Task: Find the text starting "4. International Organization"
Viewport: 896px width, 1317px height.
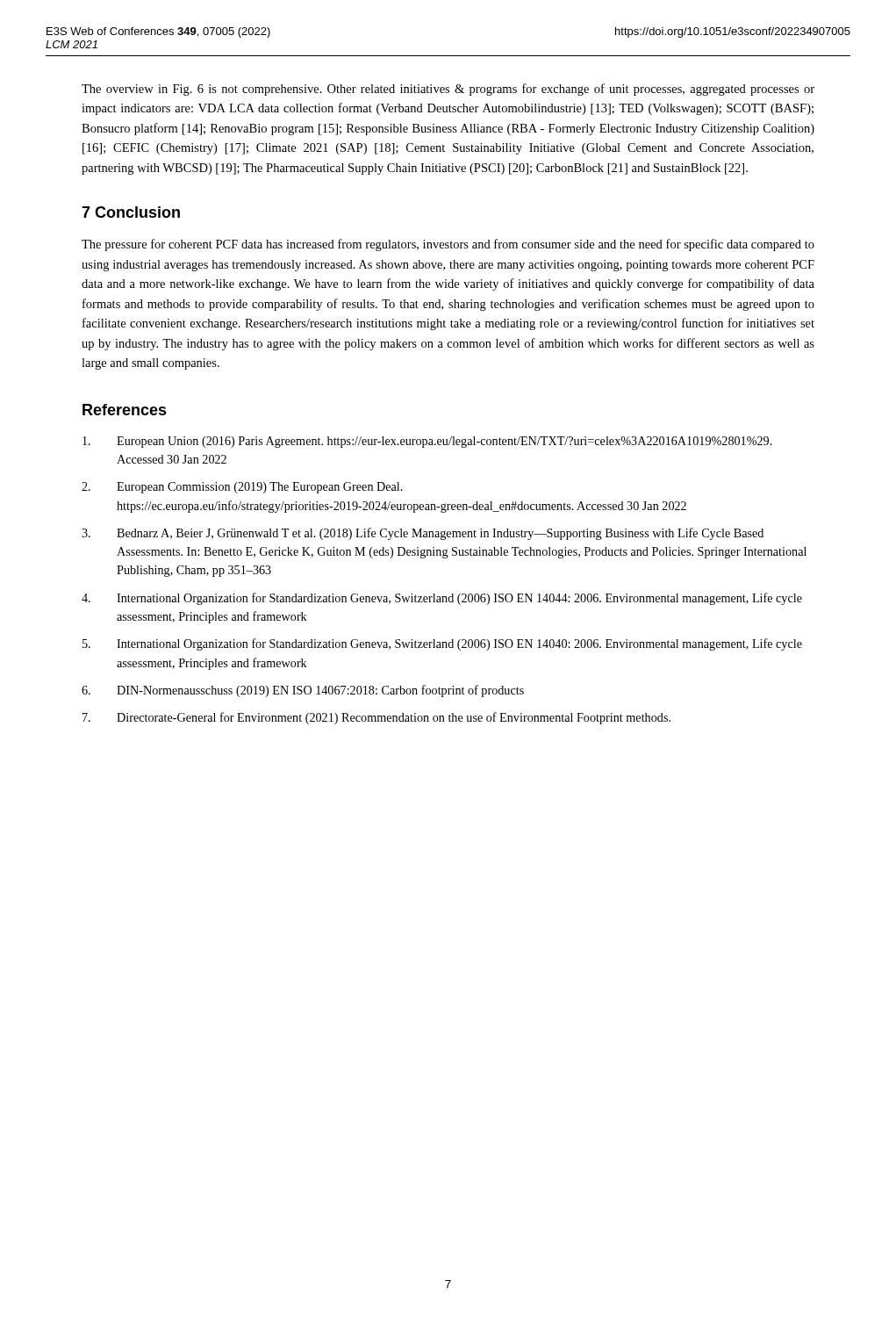Action: [448, 608]
